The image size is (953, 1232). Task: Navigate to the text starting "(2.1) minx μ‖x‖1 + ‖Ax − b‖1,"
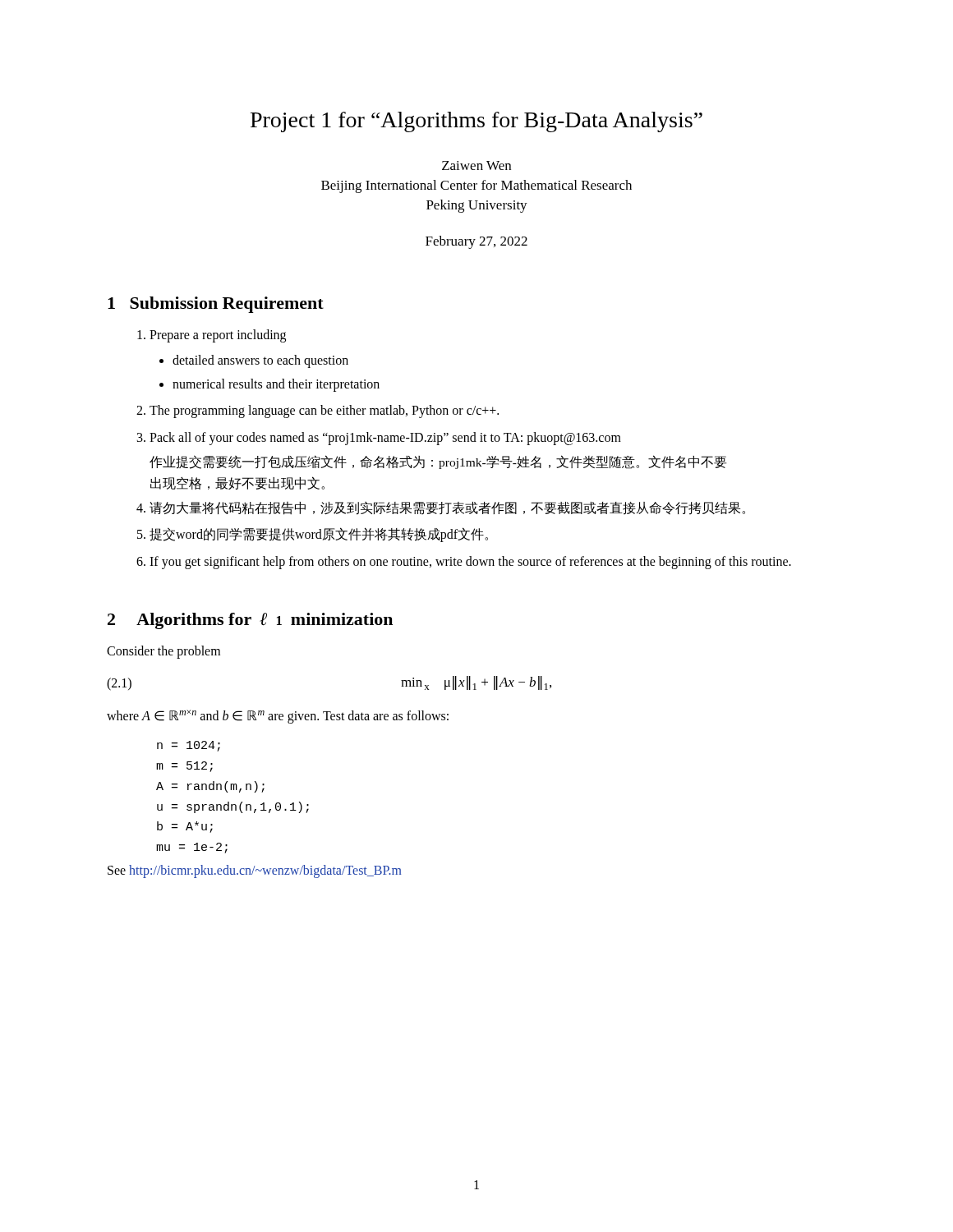pyautogui.click(x=476, y=683)
